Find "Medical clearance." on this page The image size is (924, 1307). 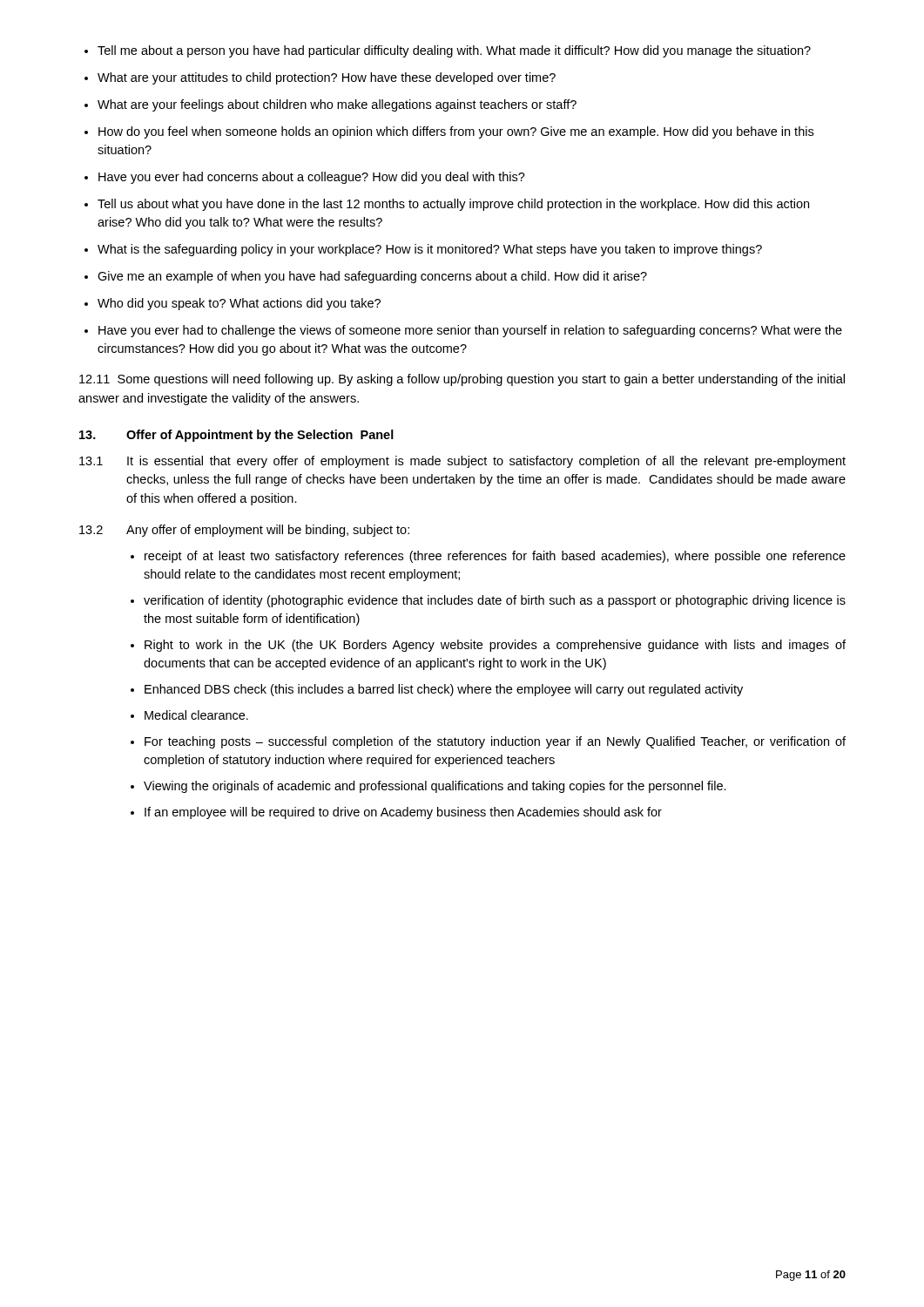pyautogui.click(x=196, y=715)
